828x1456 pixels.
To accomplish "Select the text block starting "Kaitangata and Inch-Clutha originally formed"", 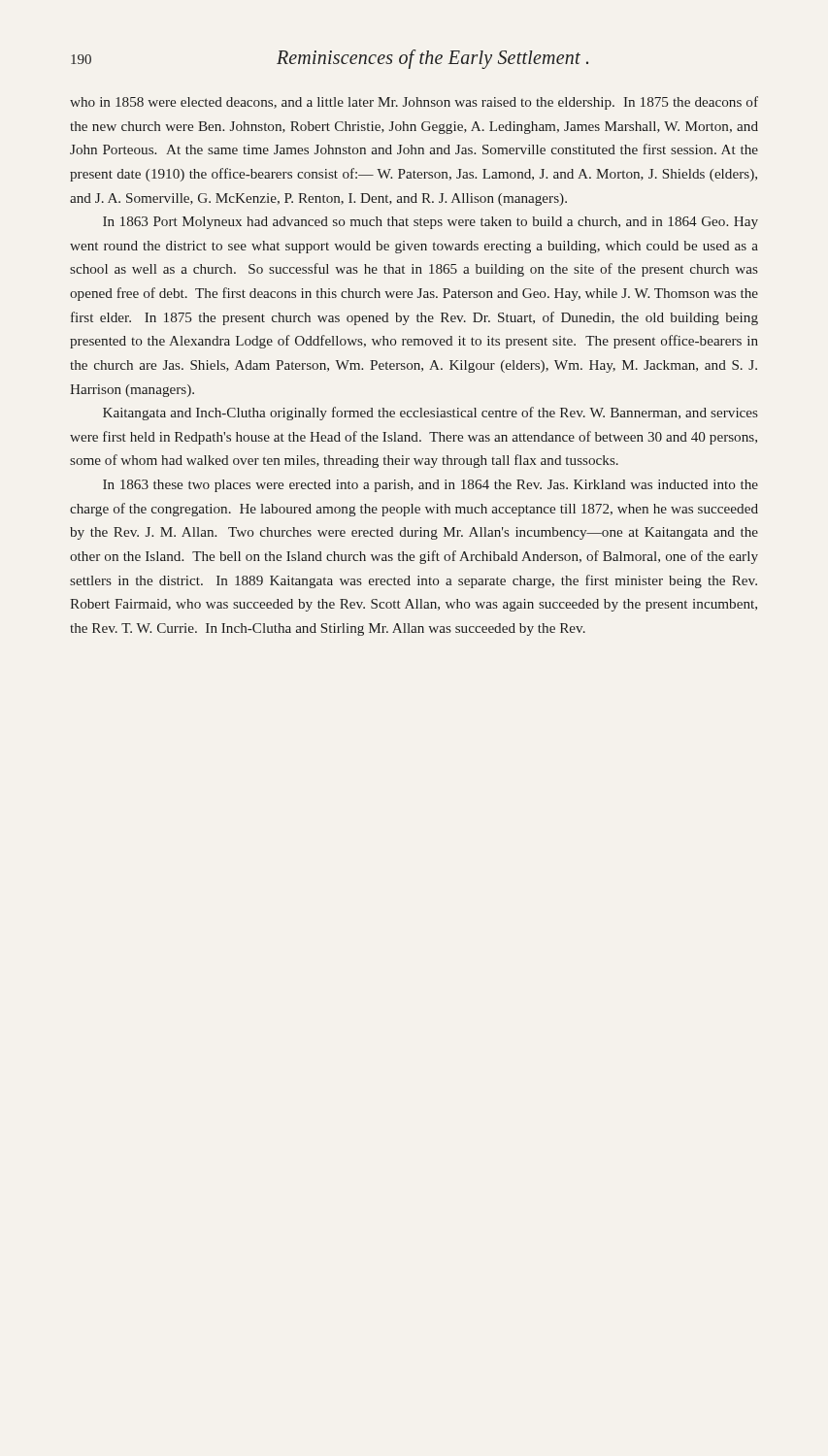I will pyautogui.click(x=414, y=437).
